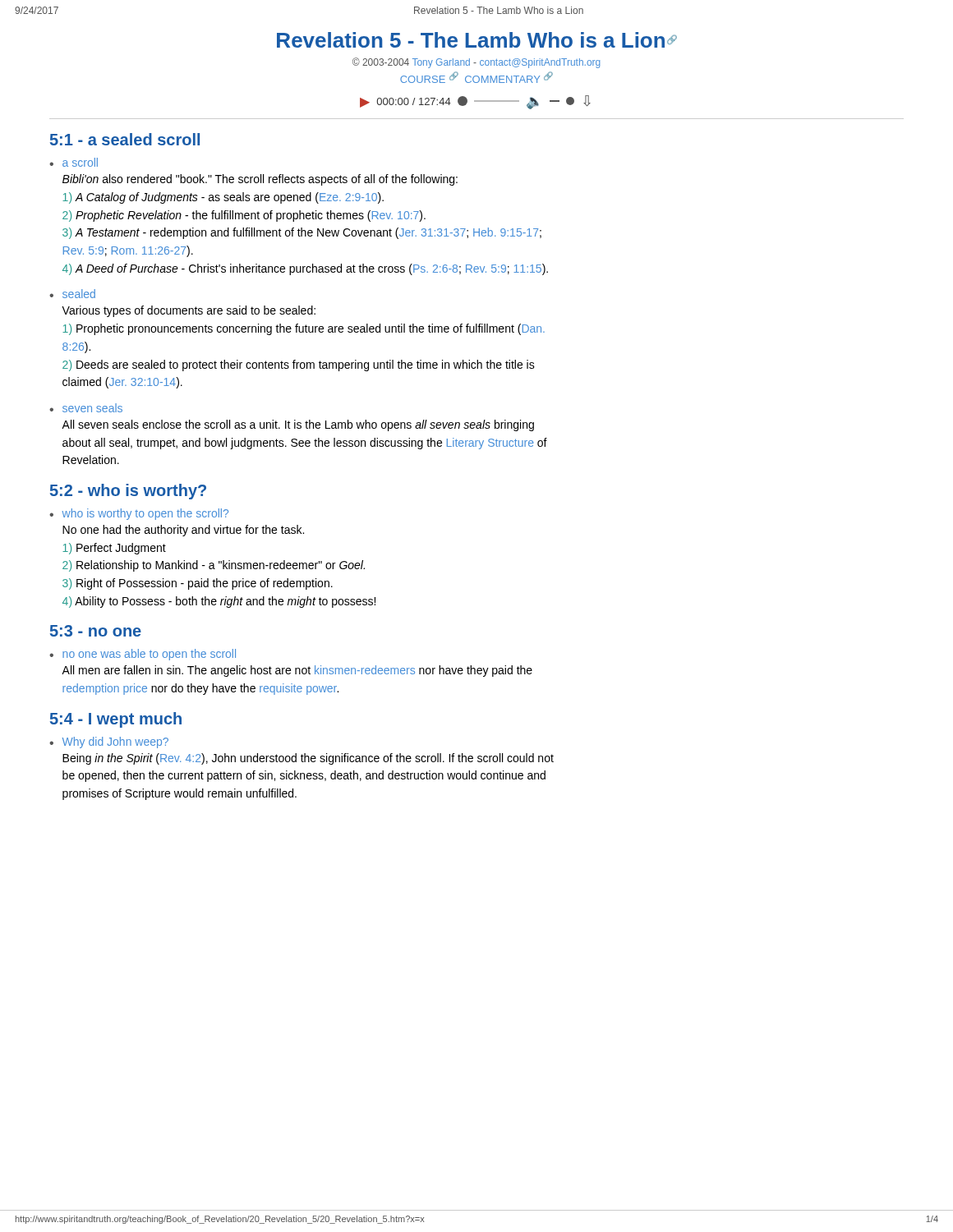Click on the text with the text "COURSE 🔗 COMMENTARY 🔗"

point(476,79)
